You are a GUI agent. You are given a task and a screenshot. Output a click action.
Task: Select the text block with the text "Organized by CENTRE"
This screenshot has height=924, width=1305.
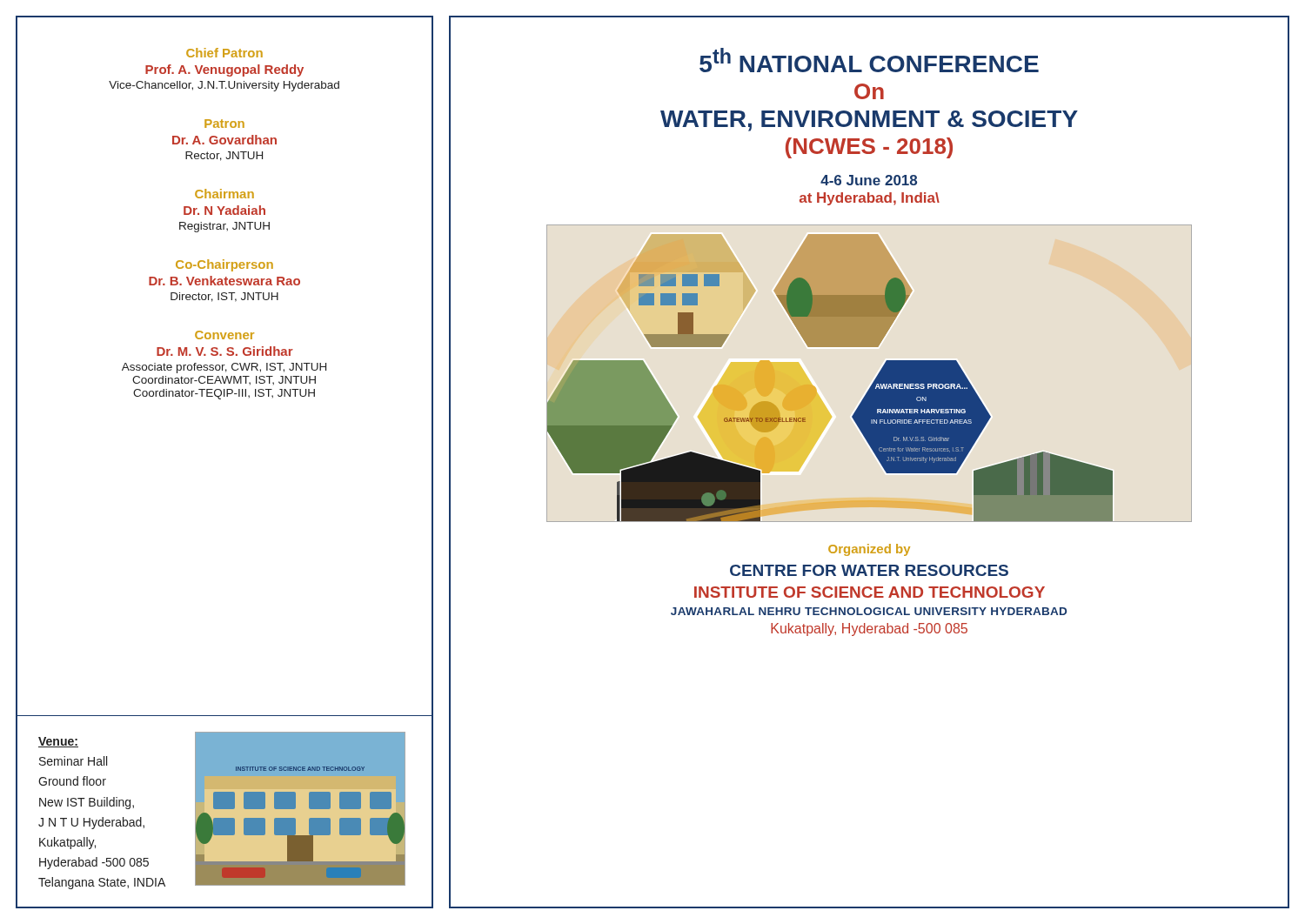[x=869, y=589]
